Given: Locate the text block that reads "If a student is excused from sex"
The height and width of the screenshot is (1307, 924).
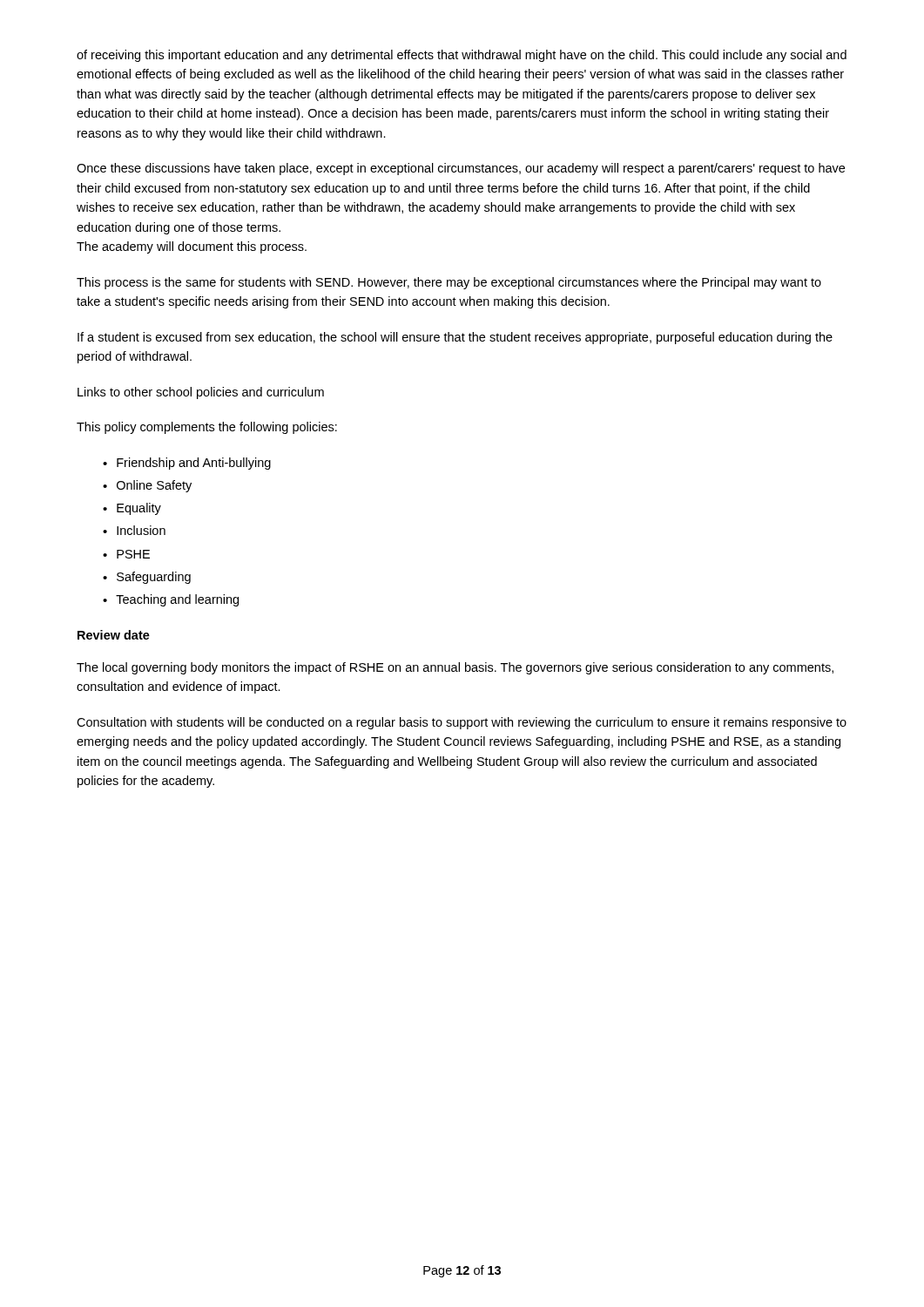Looking at the screenshot, I should click(x=455, y=347).
